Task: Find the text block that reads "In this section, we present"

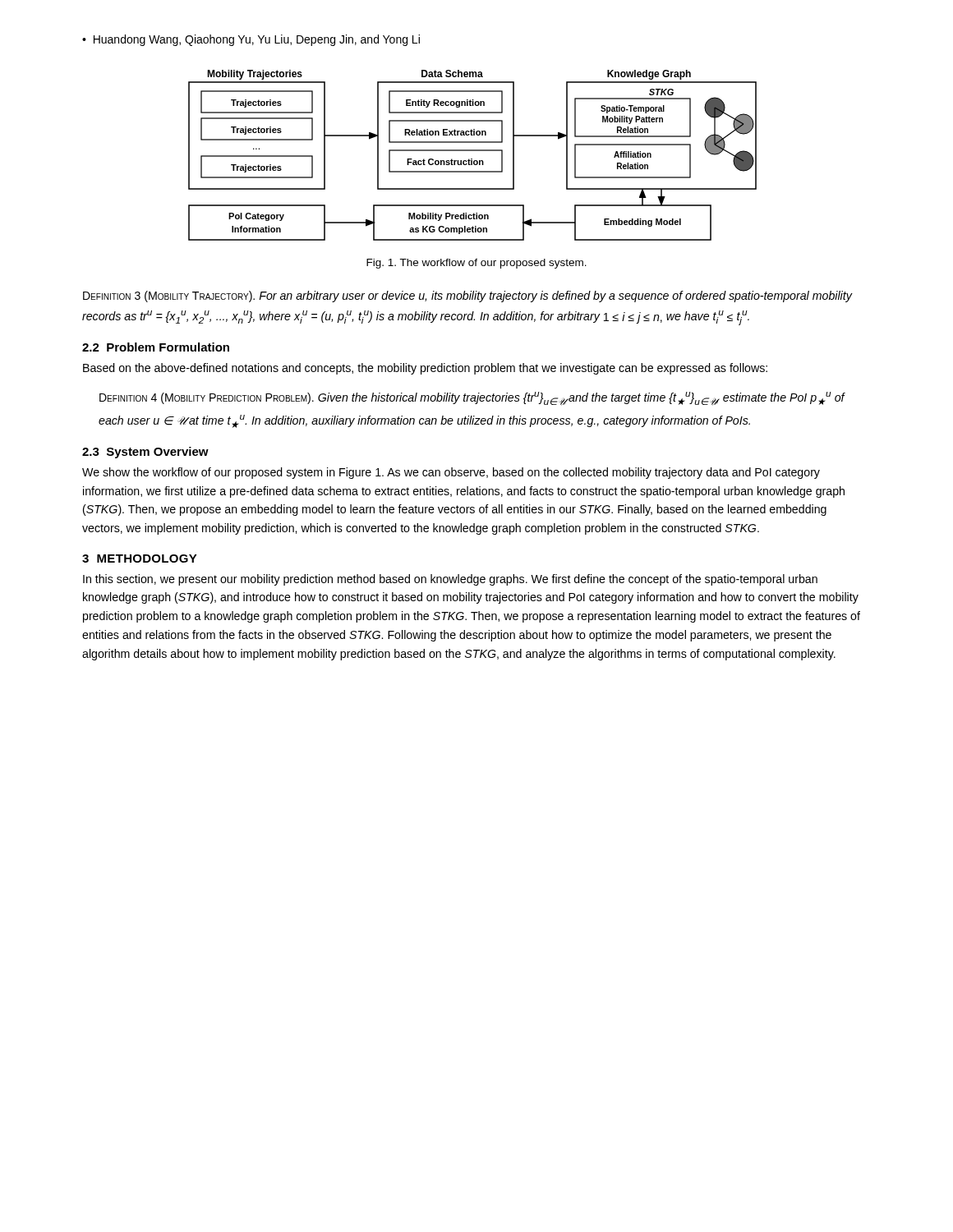Action: [471, 616]
